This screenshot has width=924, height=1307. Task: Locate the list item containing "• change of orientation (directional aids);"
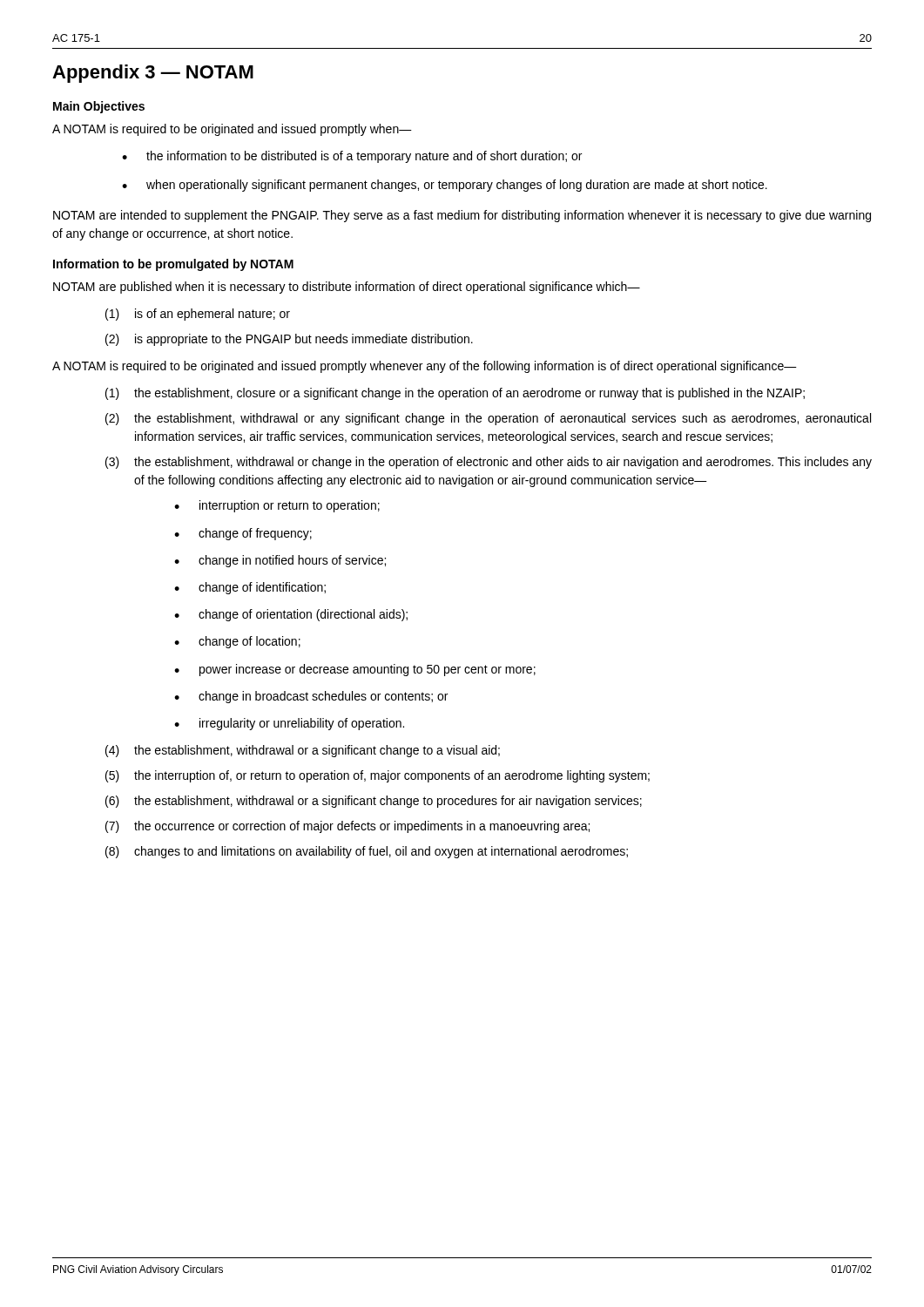click(x=291, y=615)
